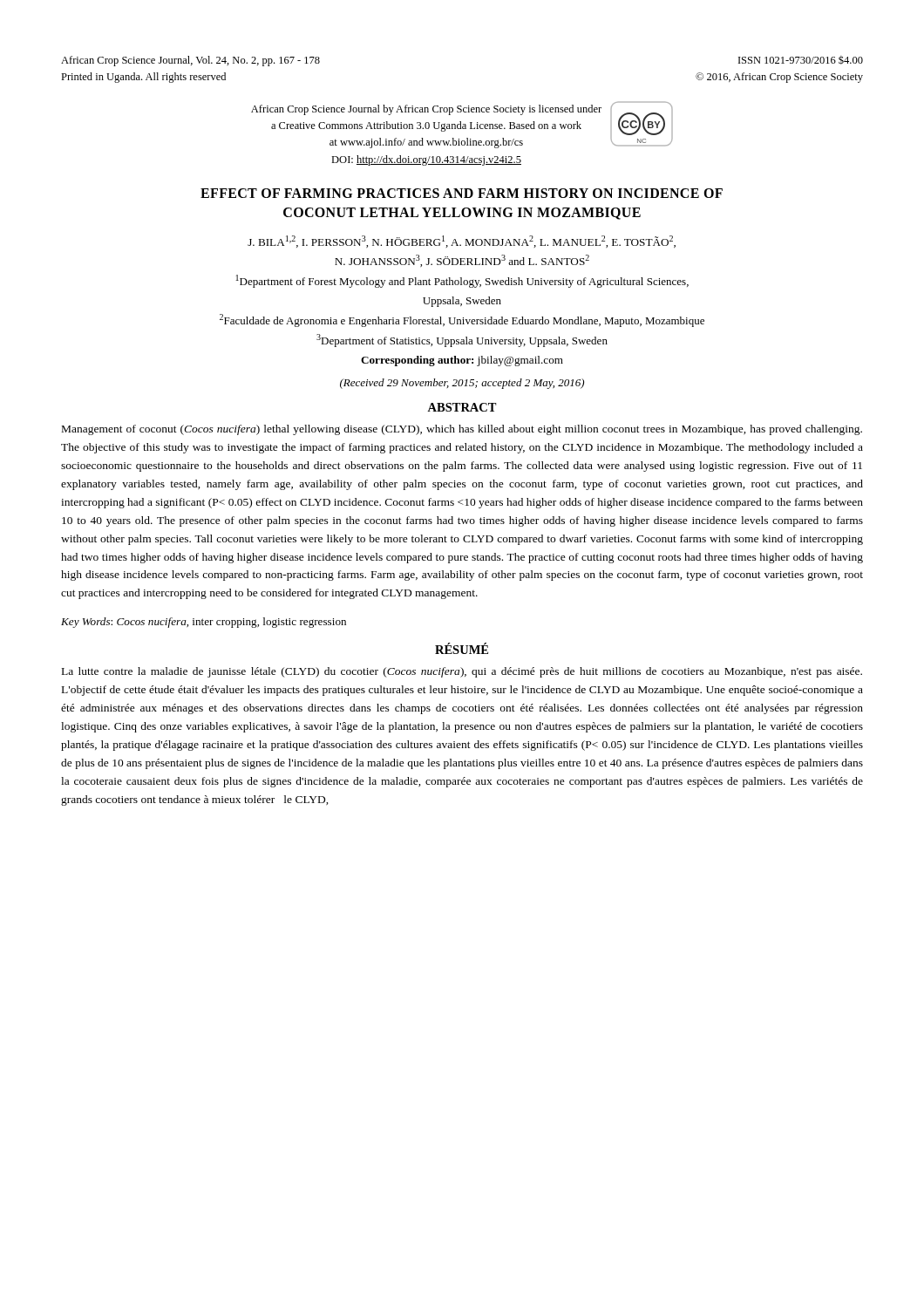Screen dimensions: 1308x924
Task: Locate the text block with the text "African Crop Science Journal by African Crop"
Action: click(462, 135)
